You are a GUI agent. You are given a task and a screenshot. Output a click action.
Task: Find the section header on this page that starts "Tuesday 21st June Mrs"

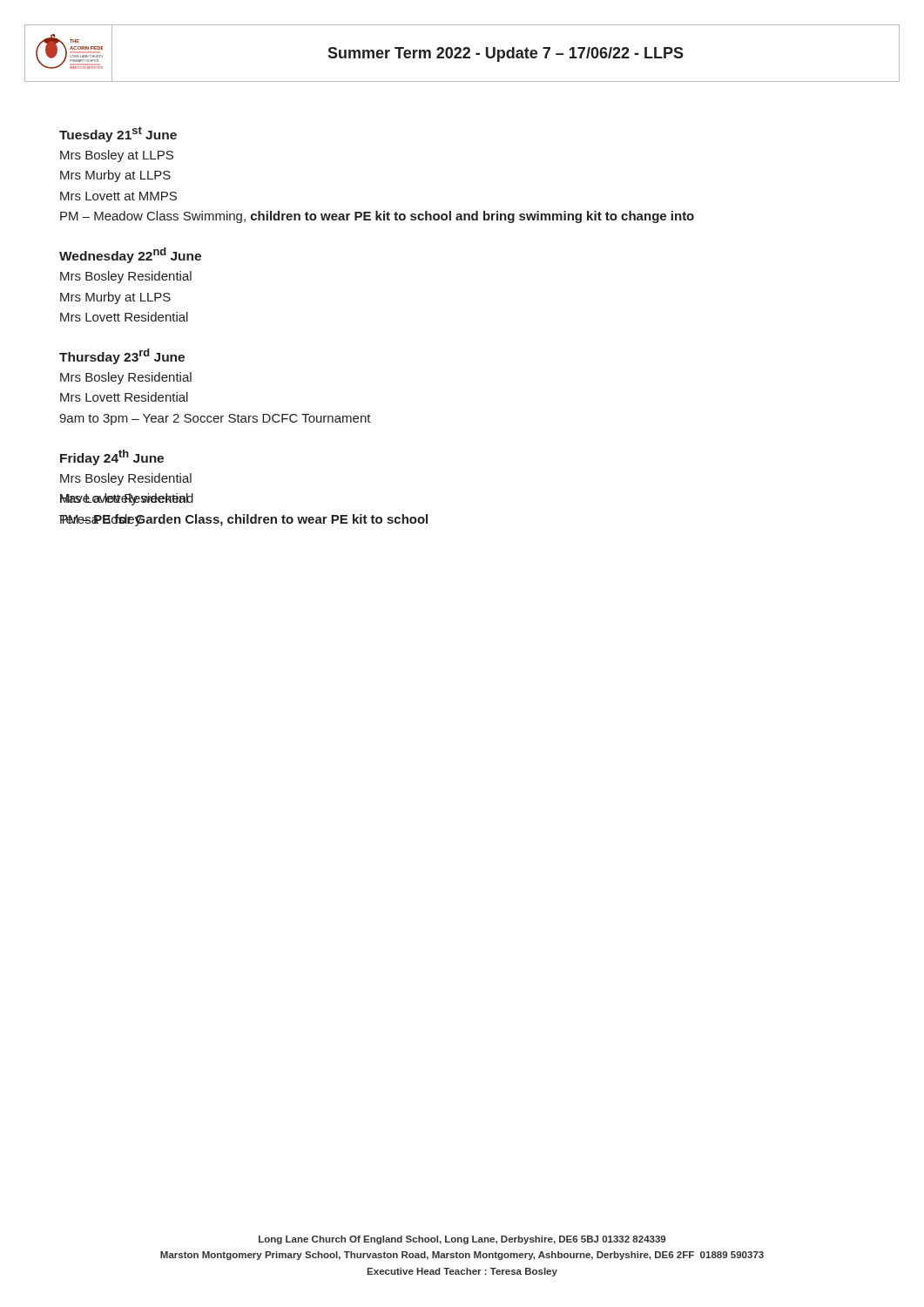point(118,134)
